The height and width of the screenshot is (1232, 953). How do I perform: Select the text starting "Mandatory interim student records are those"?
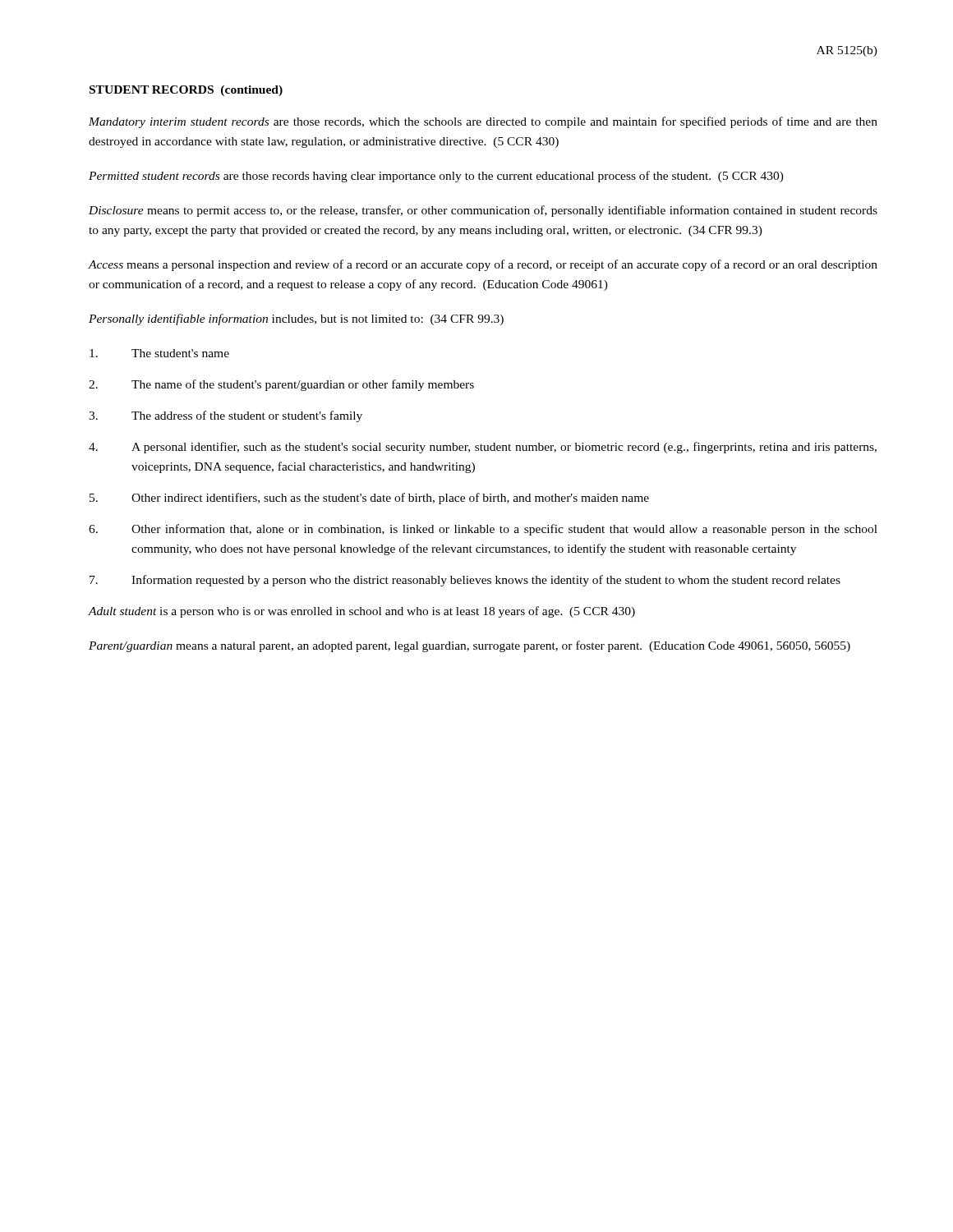[483, 131]
